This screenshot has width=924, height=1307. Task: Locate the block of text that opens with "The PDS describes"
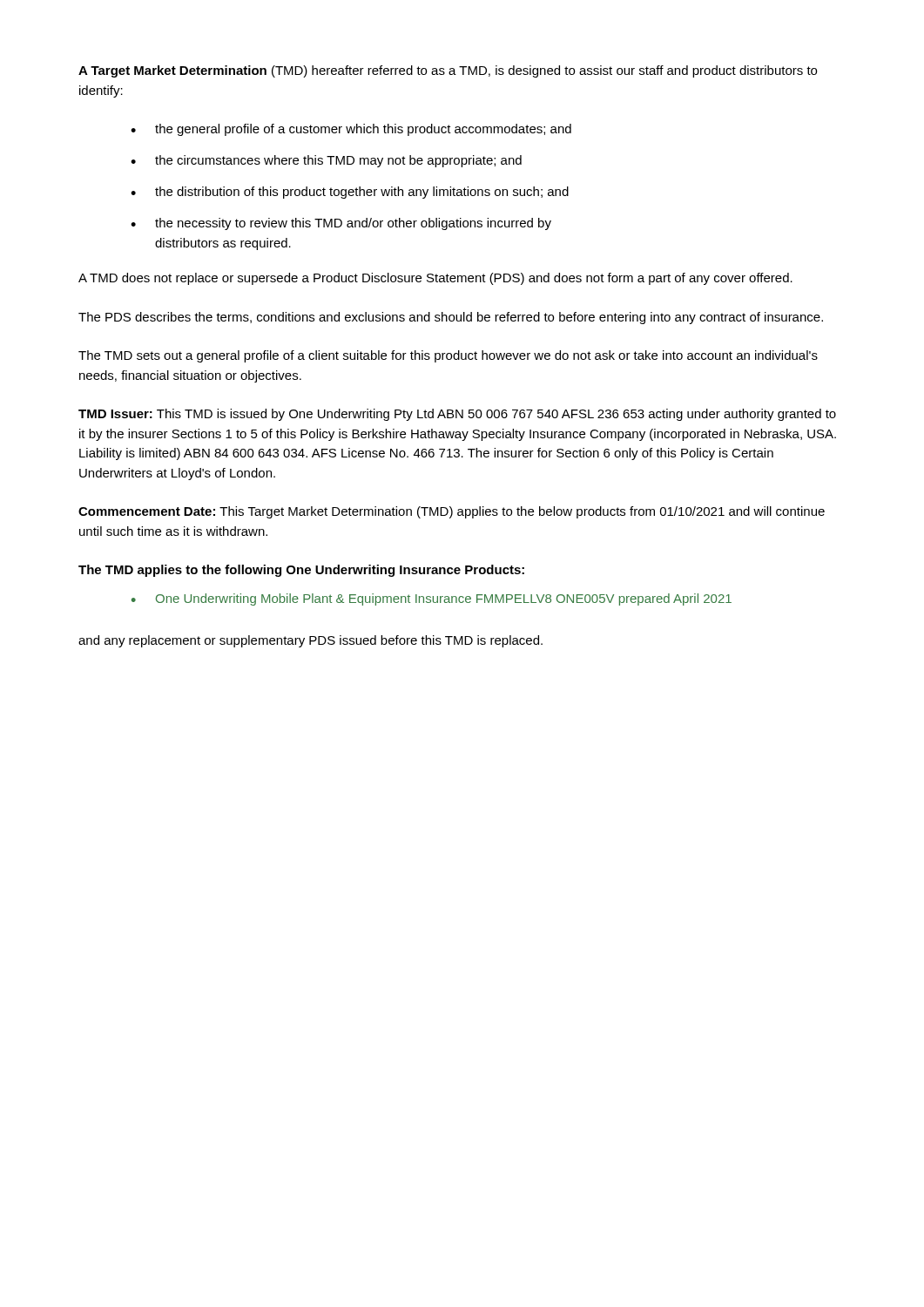click(x=451, y=317)
